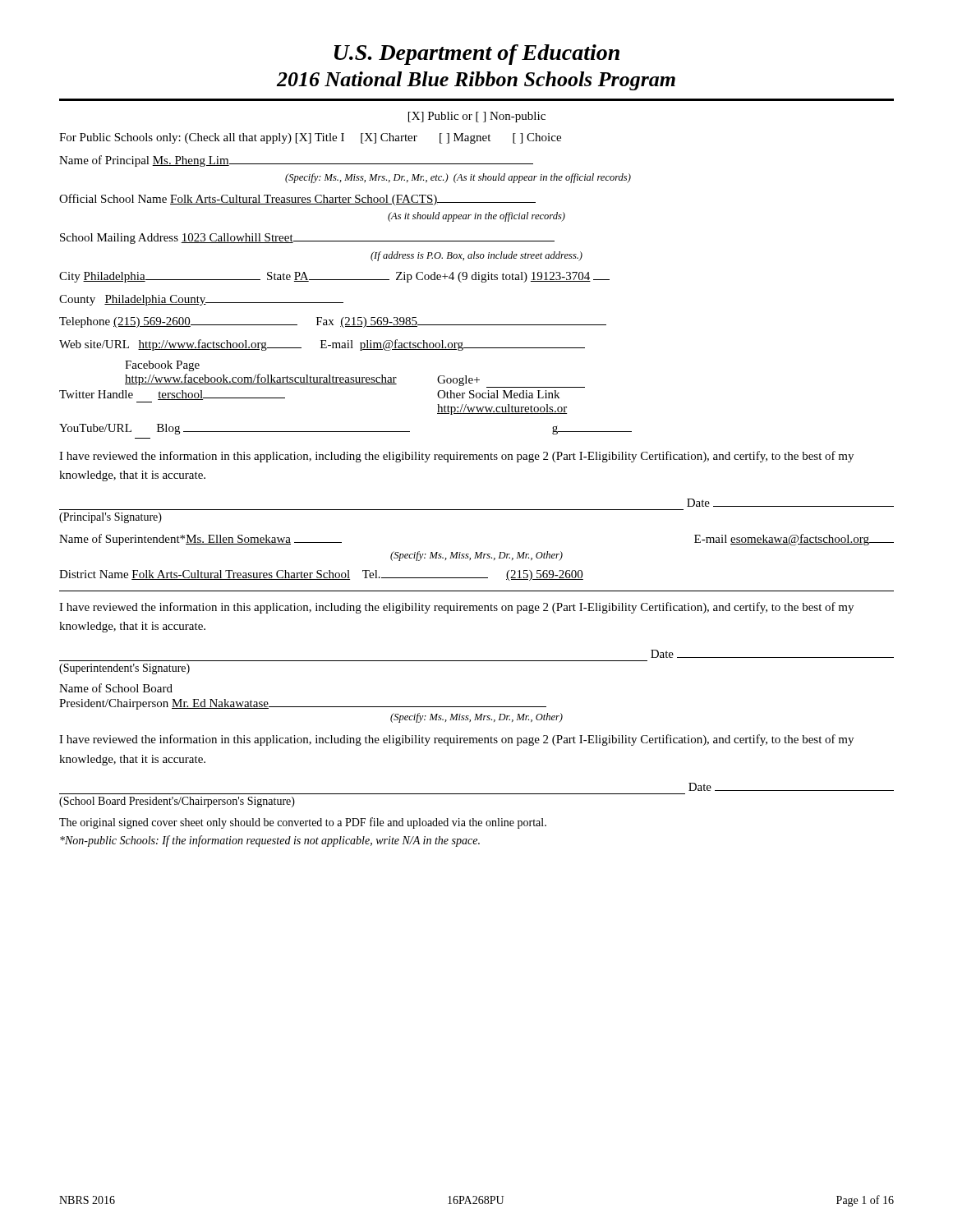Click on the text block starting "(Principal's Signature)"
The height and width of the screenshot is (1232, 953).
click(x=111, y=517)
